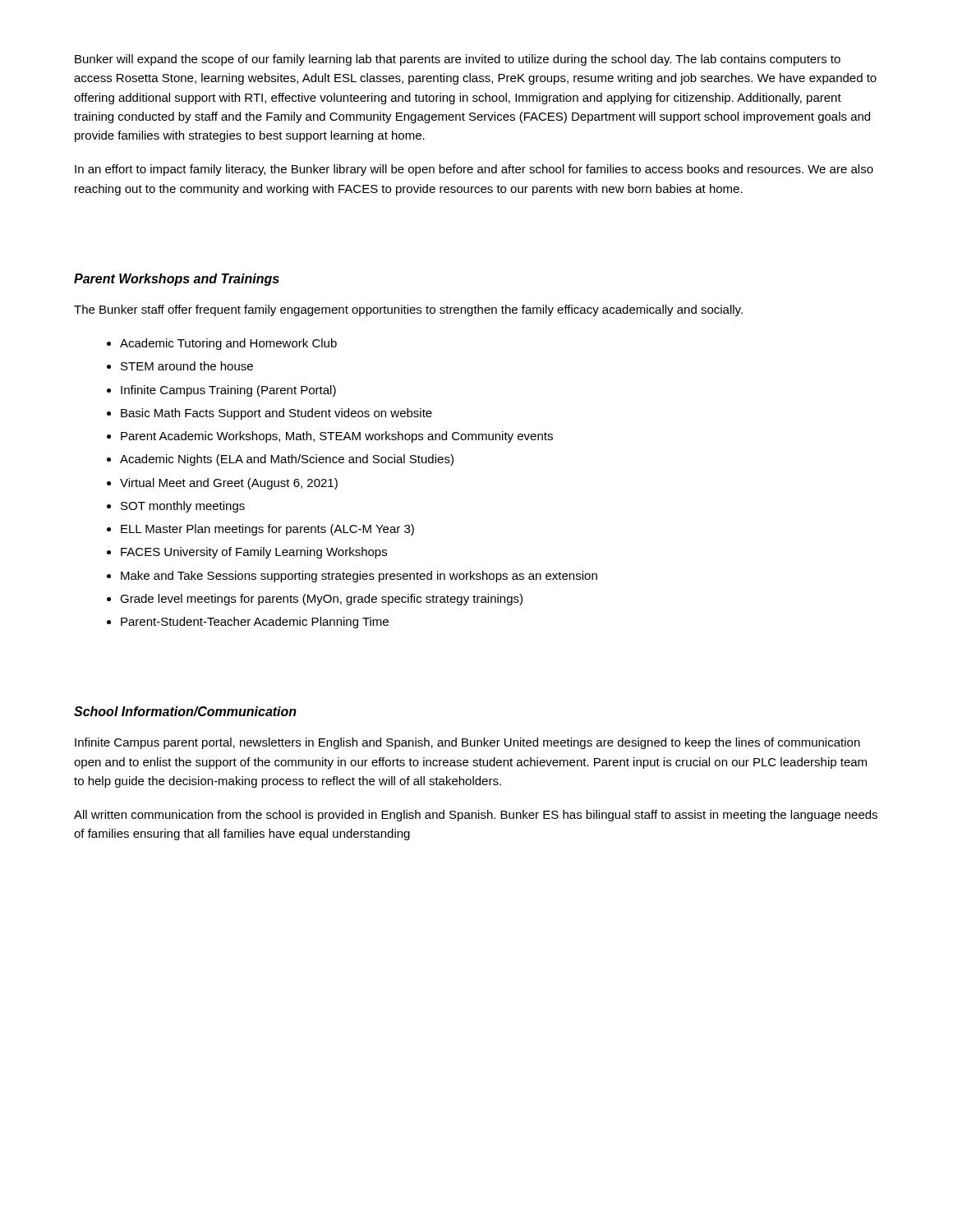Locate the element starting "Academic Tutoring and Homework"
Viewport: 953px width, 1232px height.
pos(229,343)
